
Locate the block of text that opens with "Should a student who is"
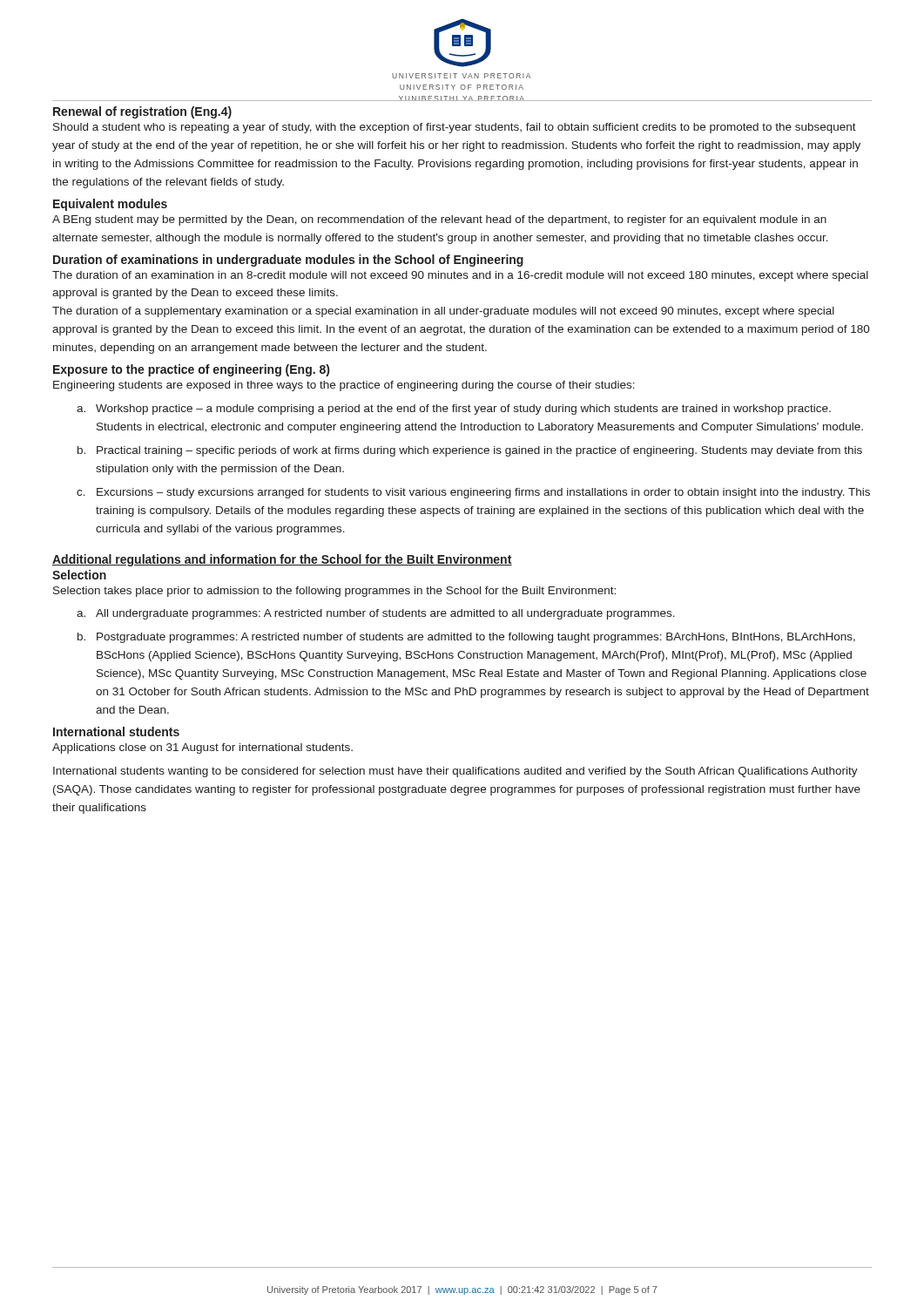[456, 154]
